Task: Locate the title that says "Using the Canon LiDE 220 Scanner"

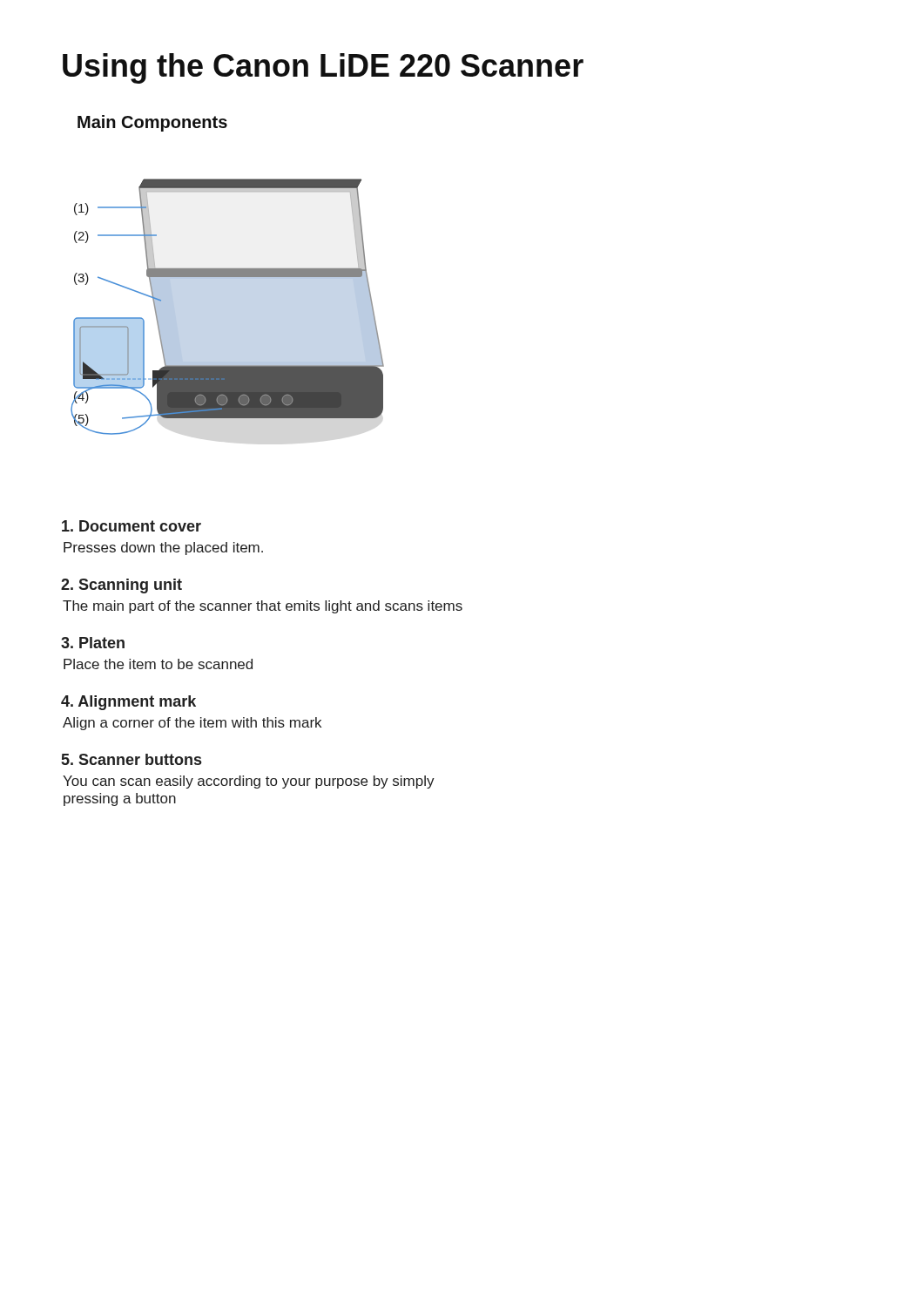Action: click(322, 66)
